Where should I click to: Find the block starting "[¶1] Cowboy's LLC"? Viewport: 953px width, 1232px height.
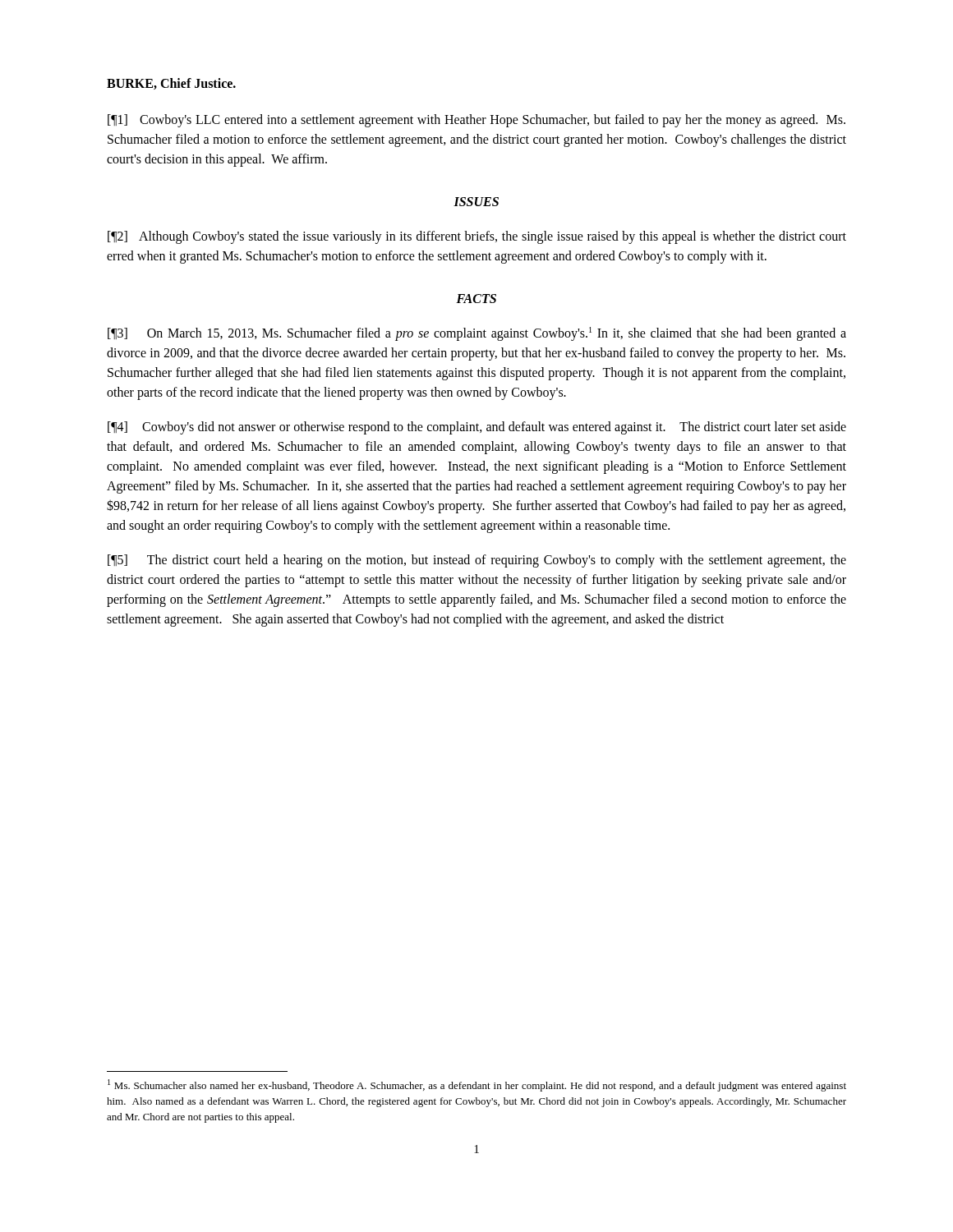pos(476,139)
